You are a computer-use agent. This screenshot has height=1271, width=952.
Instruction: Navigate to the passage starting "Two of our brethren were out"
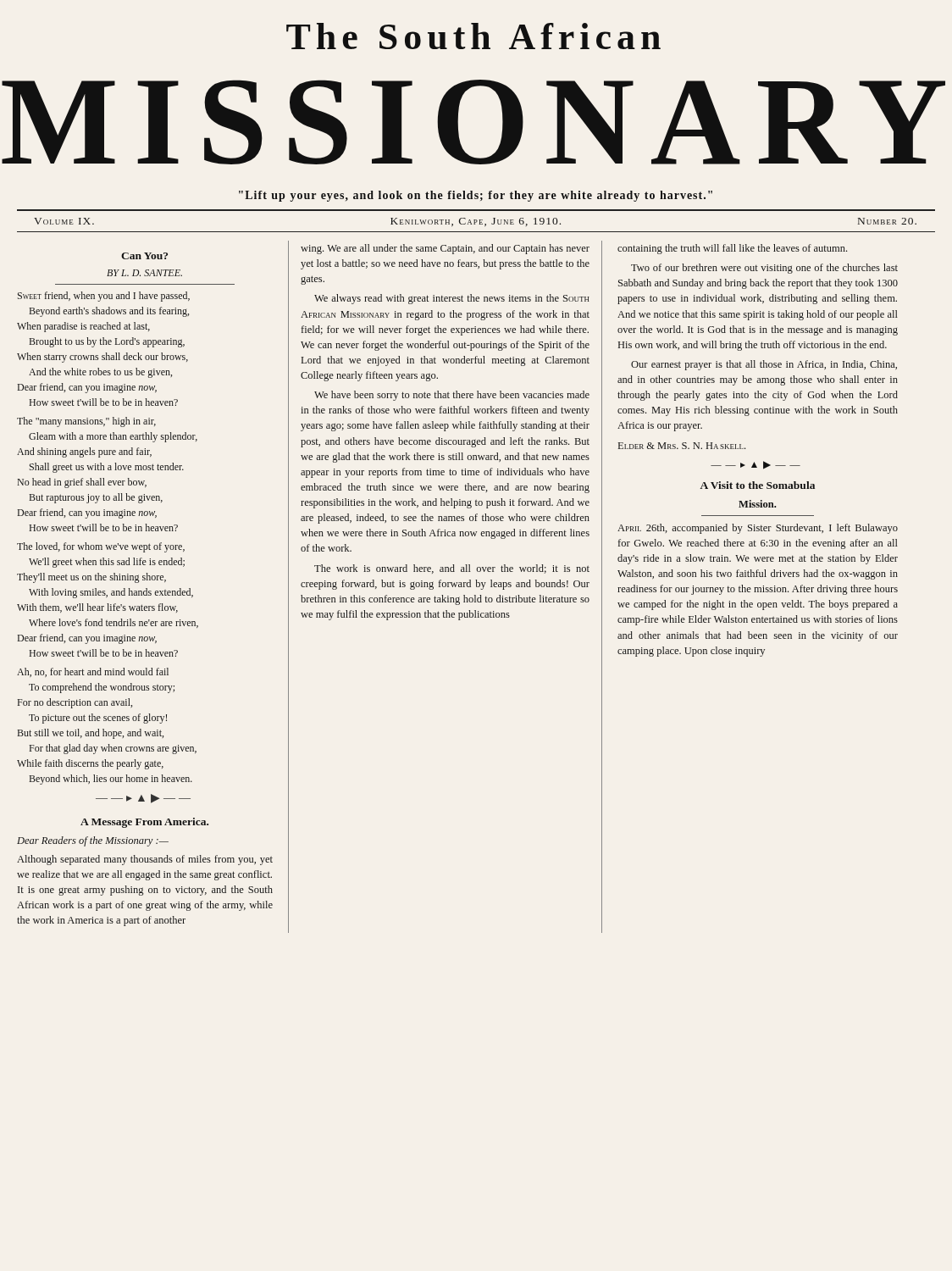pyautogui.click(x=758, y=306)
